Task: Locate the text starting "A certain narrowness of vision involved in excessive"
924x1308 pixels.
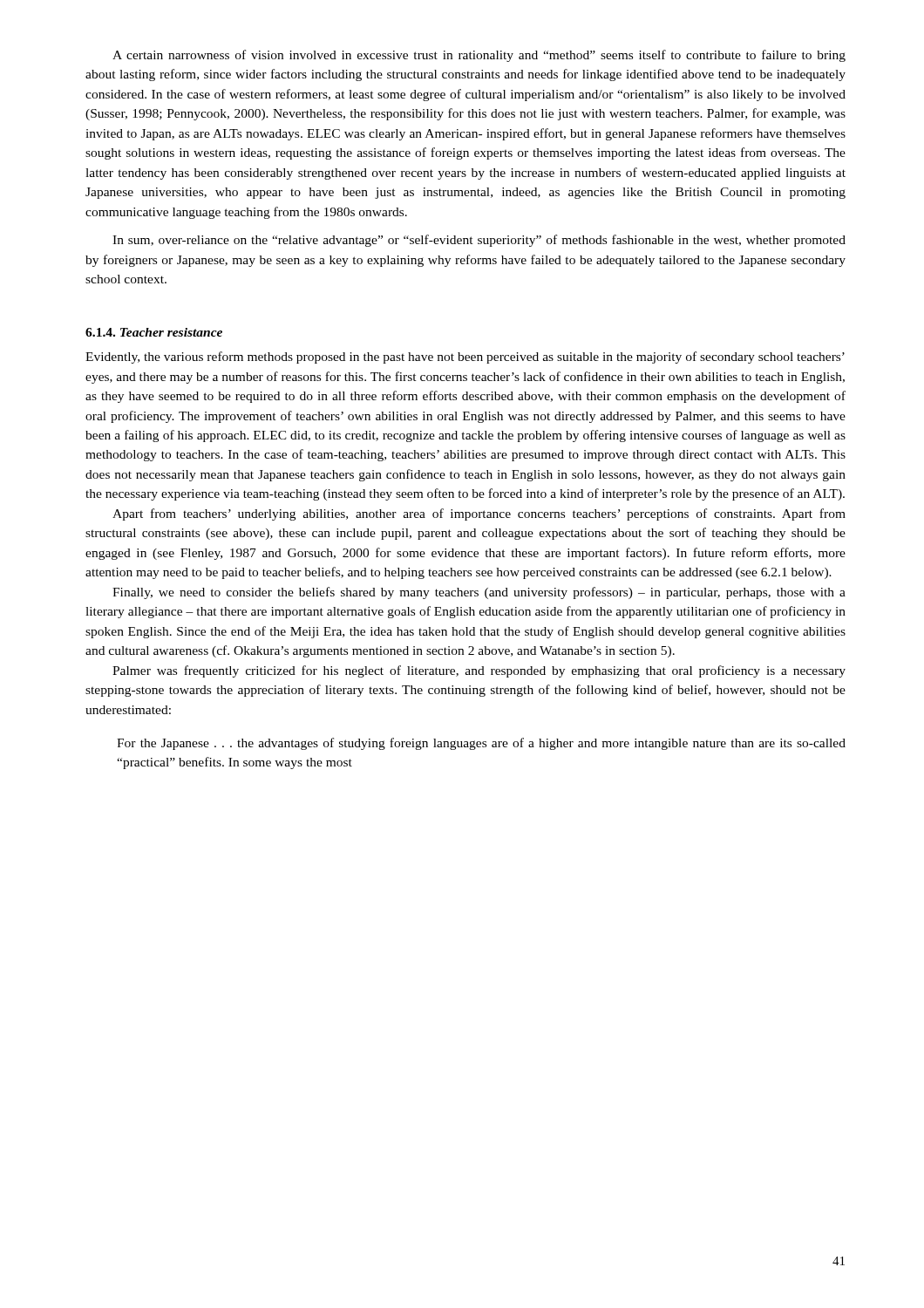Action: point(466,134)
